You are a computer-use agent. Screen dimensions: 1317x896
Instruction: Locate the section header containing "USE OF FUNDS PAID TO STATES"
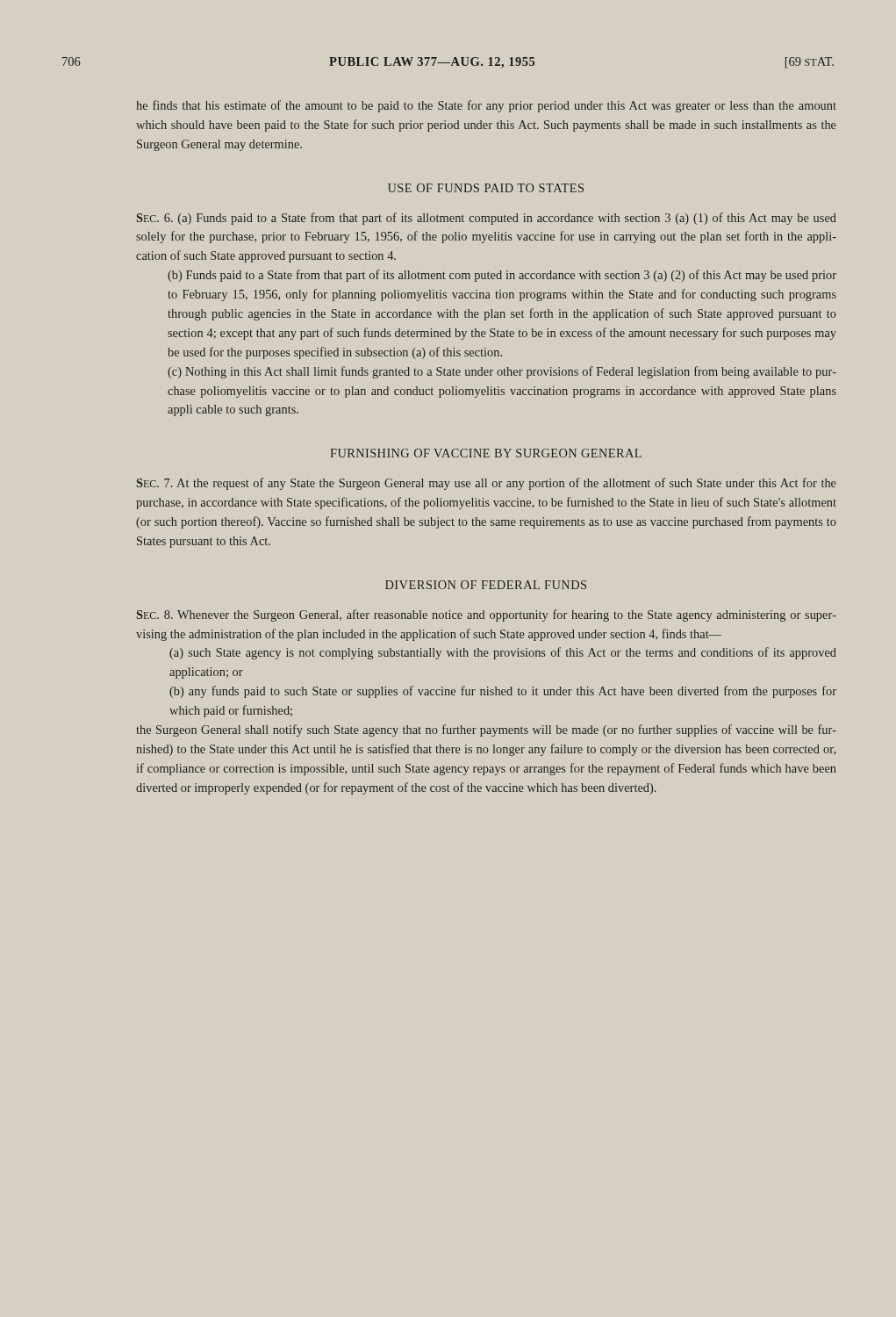[x=486, y=188]
